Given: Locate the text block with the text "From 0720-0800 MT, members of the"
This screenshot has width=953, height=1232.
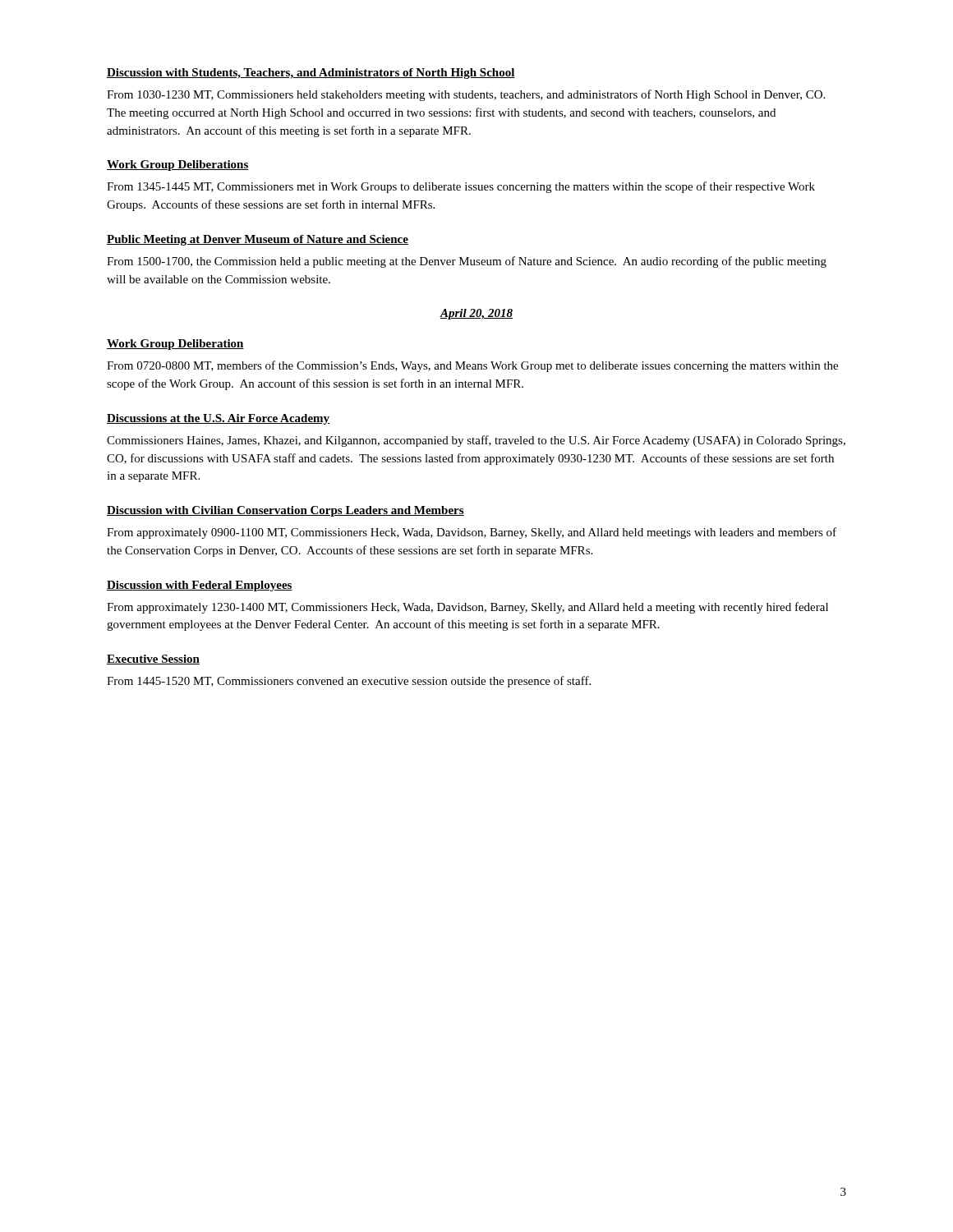Looking at the screenshot, I should coord(473,375).
